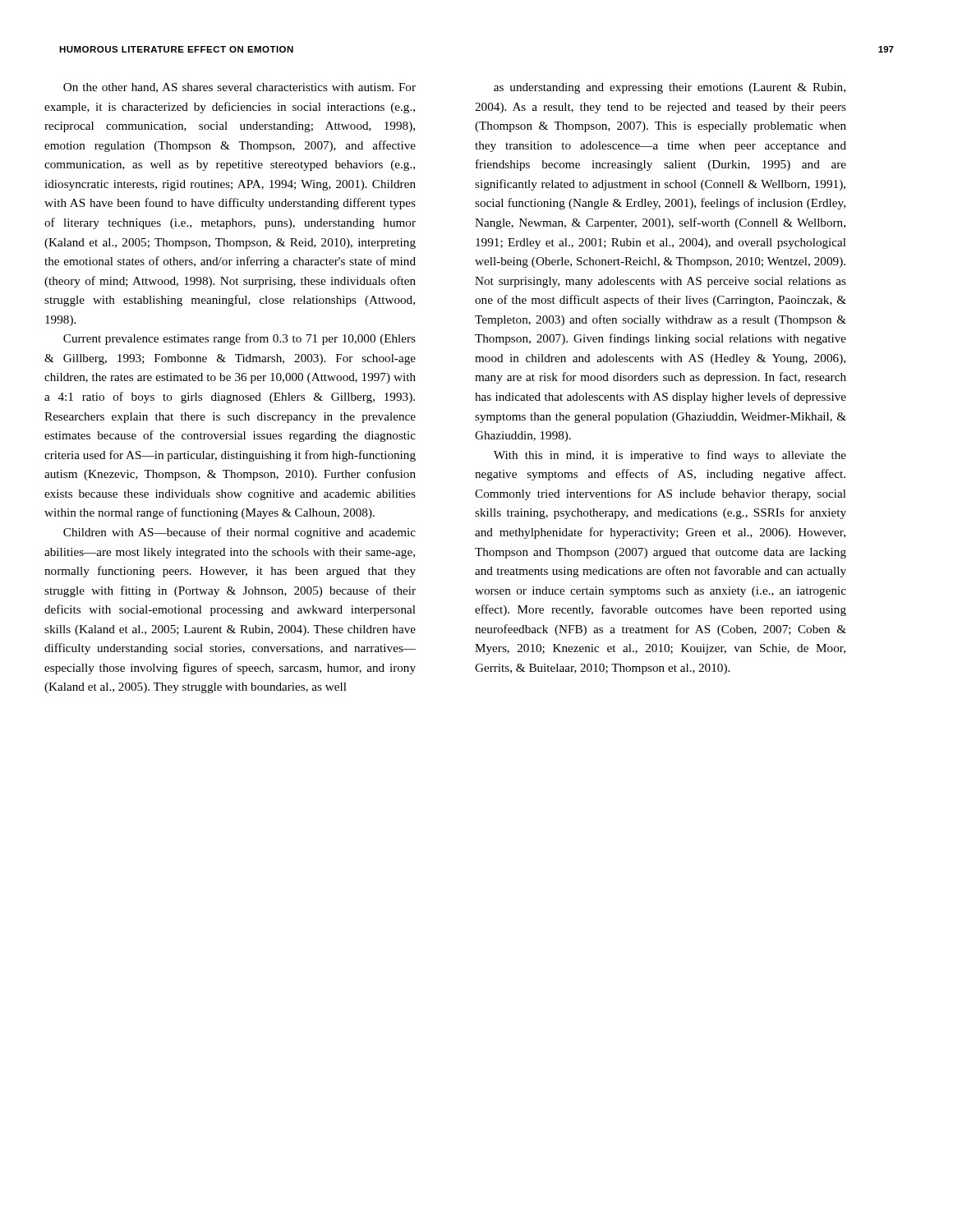Point to the block beginning "Current prevalence estimates range from 0.3"
Screen dimensions: 1232x953
coord(230,426)
